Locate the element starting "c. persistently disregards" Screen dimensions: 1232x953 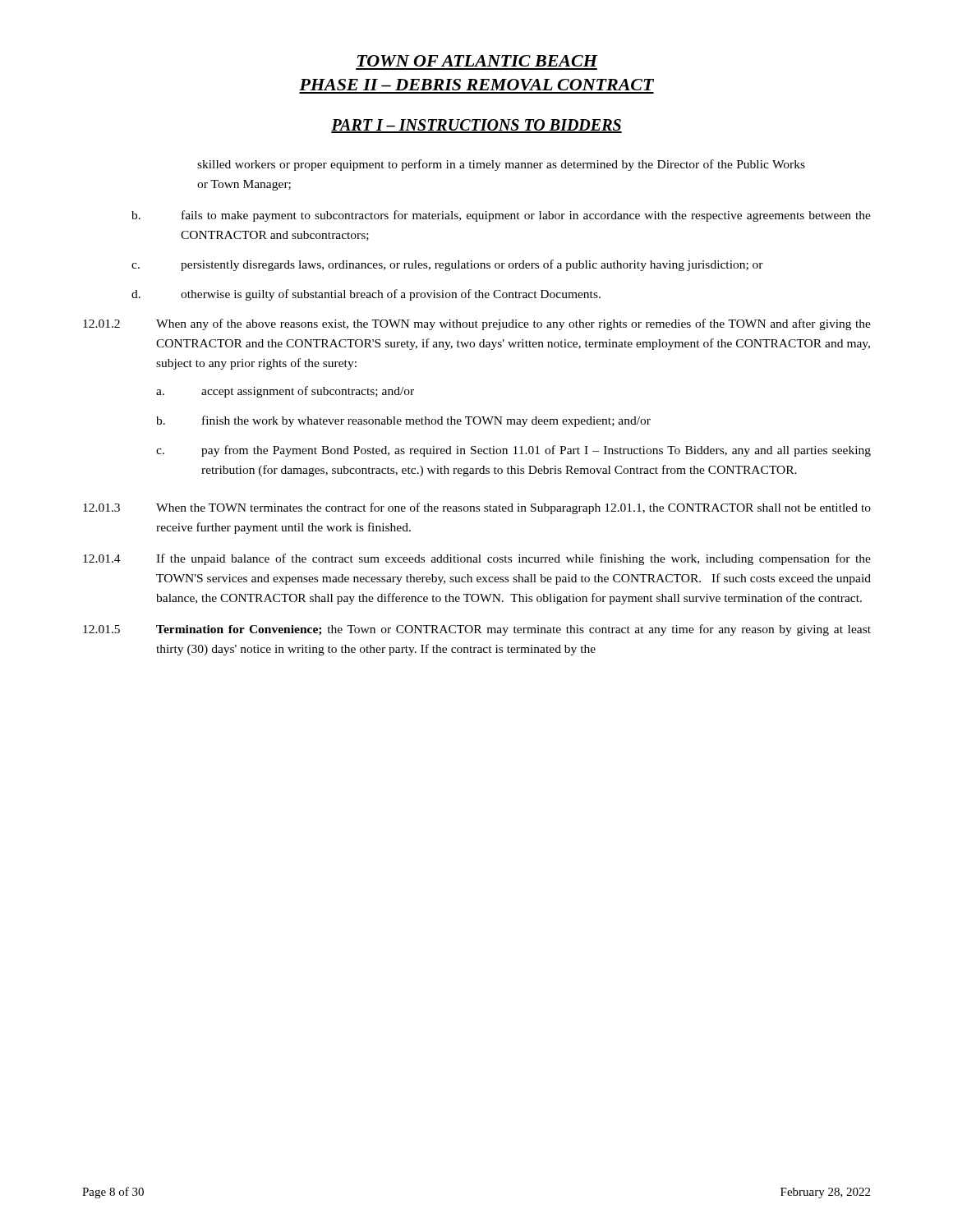pos(476,265)
